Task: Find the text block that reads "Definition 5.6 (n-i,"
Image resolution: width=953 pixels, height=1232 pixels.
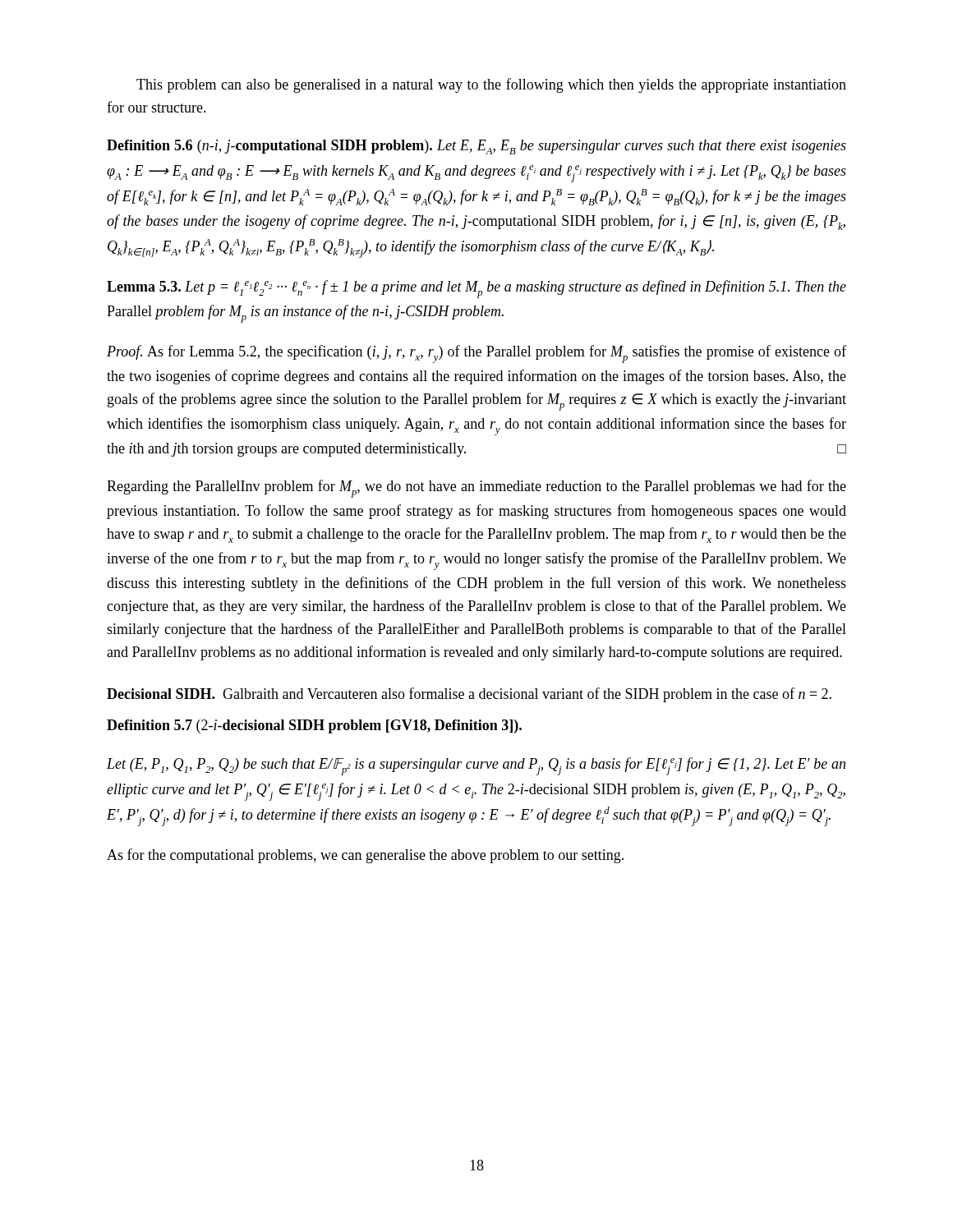Action: (476, 197)
